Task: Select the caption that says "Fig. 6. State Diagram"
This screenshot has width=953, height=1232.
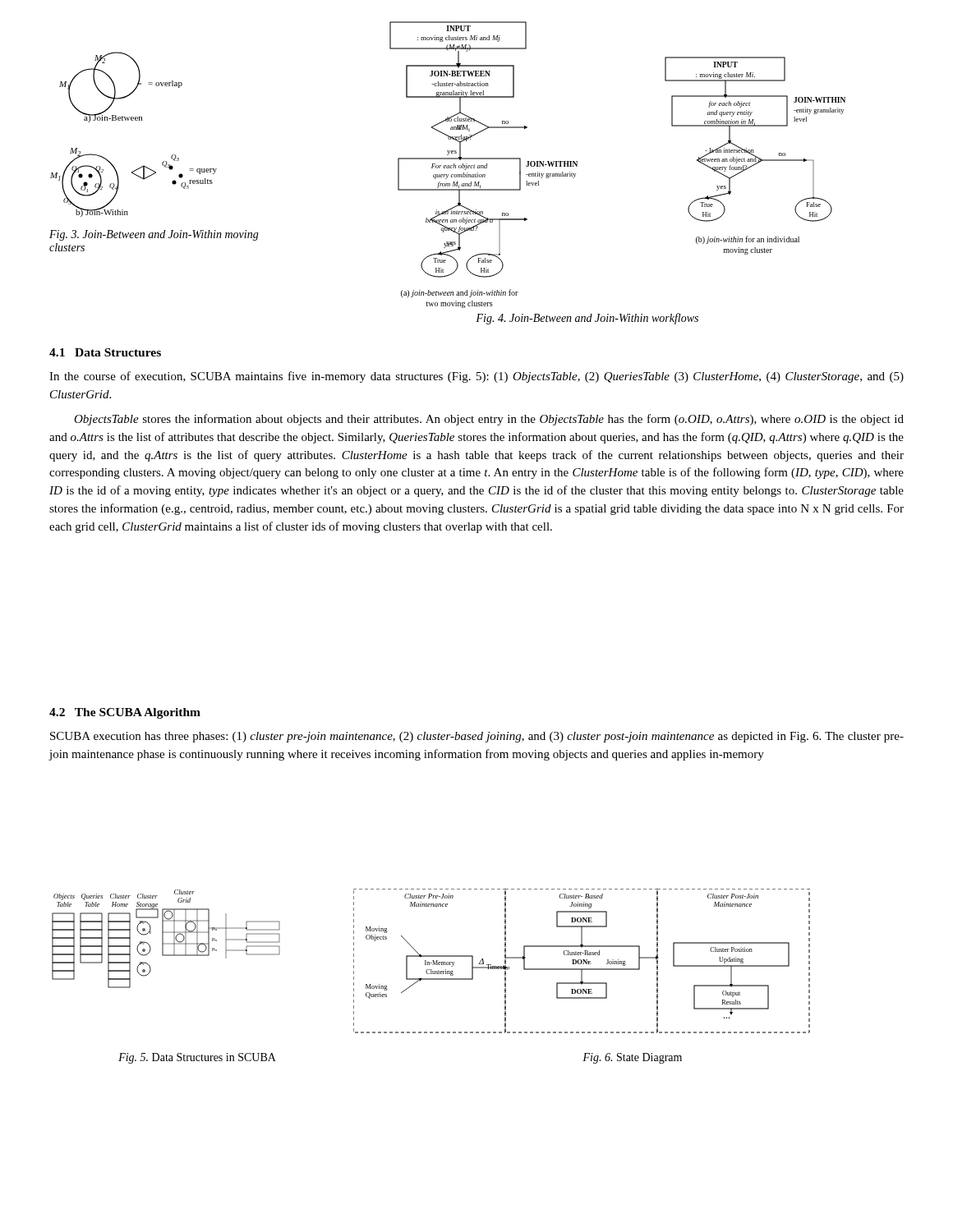Action: click(633, 1057)
